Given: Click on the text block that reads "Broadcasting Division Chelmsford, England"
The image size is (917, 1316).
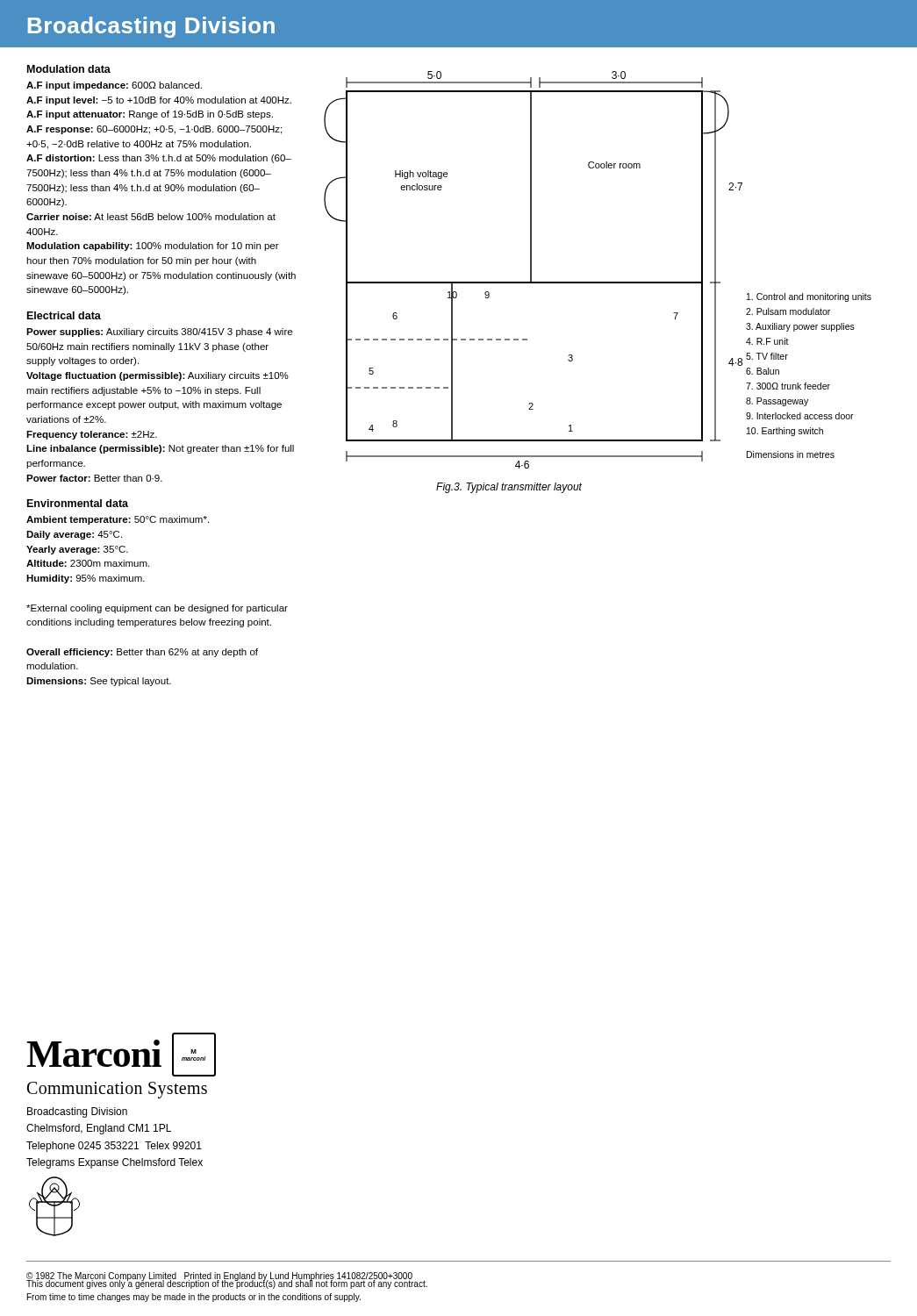Looking at the screenshot, I should [115, 1137].
